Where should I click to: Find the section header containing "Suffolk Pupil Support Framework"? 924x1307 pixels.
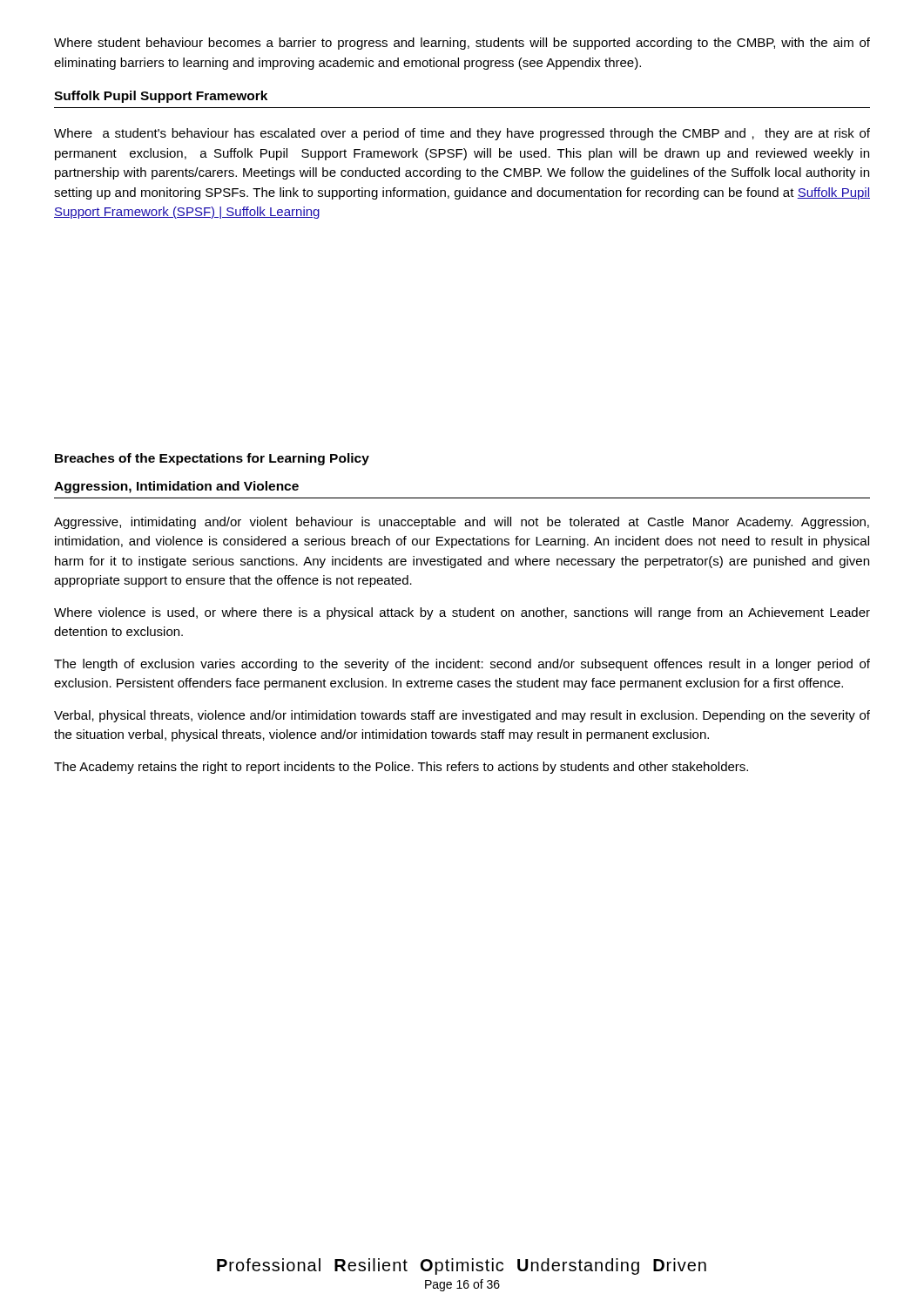pyautogui.click(x=161, y=95)
